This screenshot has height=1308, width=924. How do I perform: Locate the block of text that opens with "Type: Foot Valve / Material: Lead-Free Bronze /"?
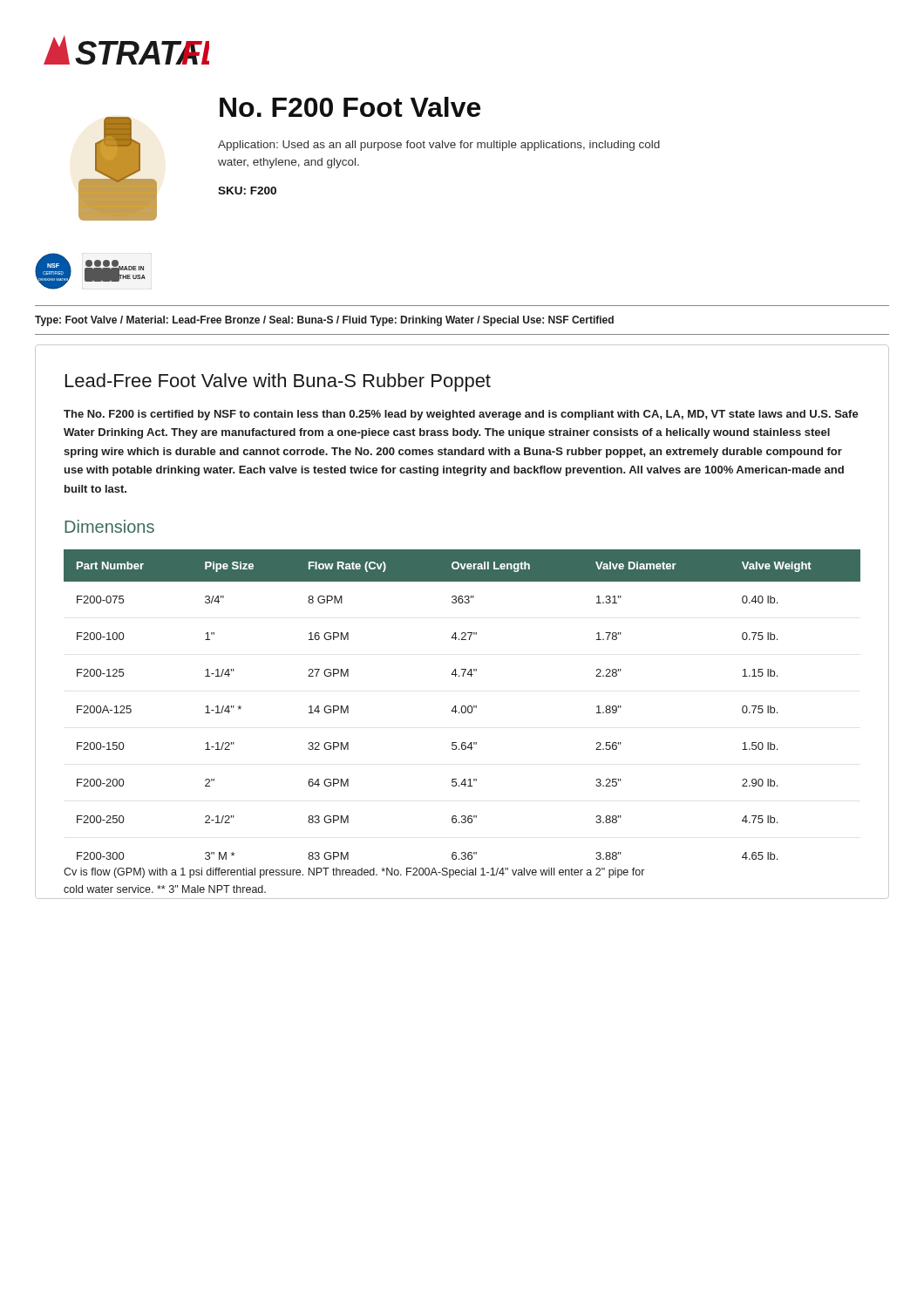325,320
